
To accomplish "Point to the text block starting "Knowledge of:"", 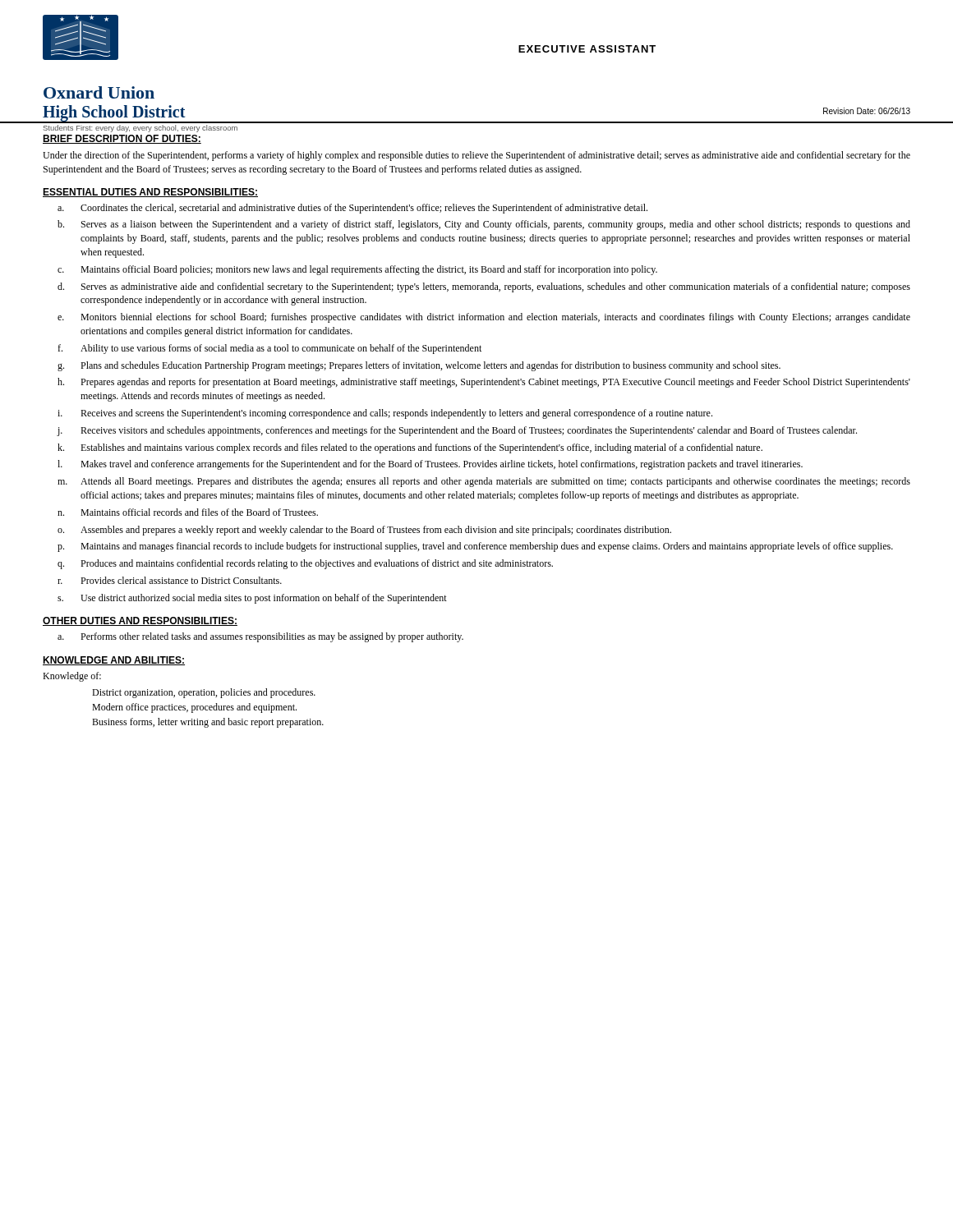I will click(72, 676).
